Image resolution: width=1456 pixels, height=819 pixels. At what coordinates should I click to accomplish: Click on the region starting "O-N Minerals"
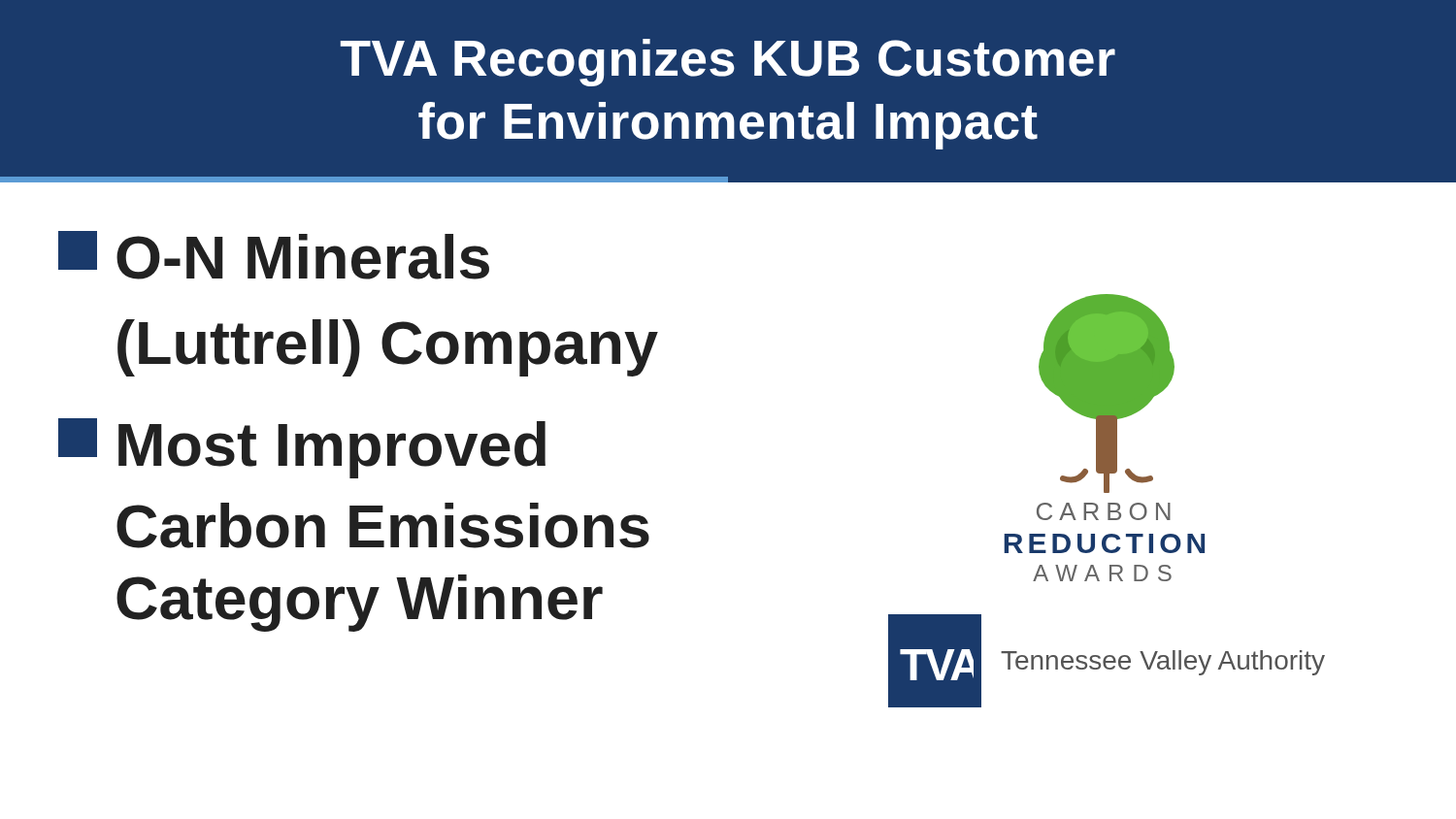coord(275,257)
